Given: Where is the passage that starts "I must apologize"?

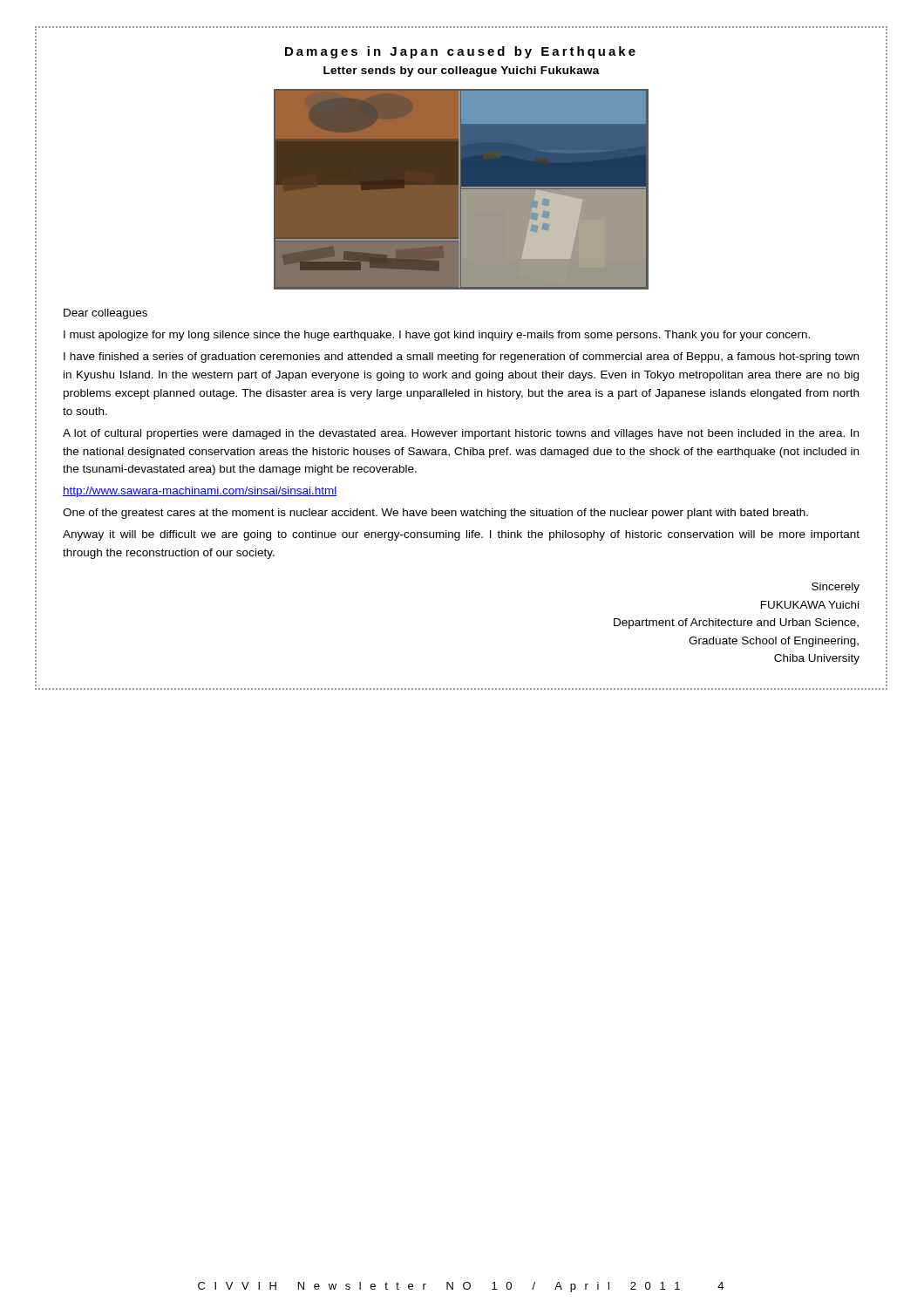Looking at the screenshot, I should [461, 444].
